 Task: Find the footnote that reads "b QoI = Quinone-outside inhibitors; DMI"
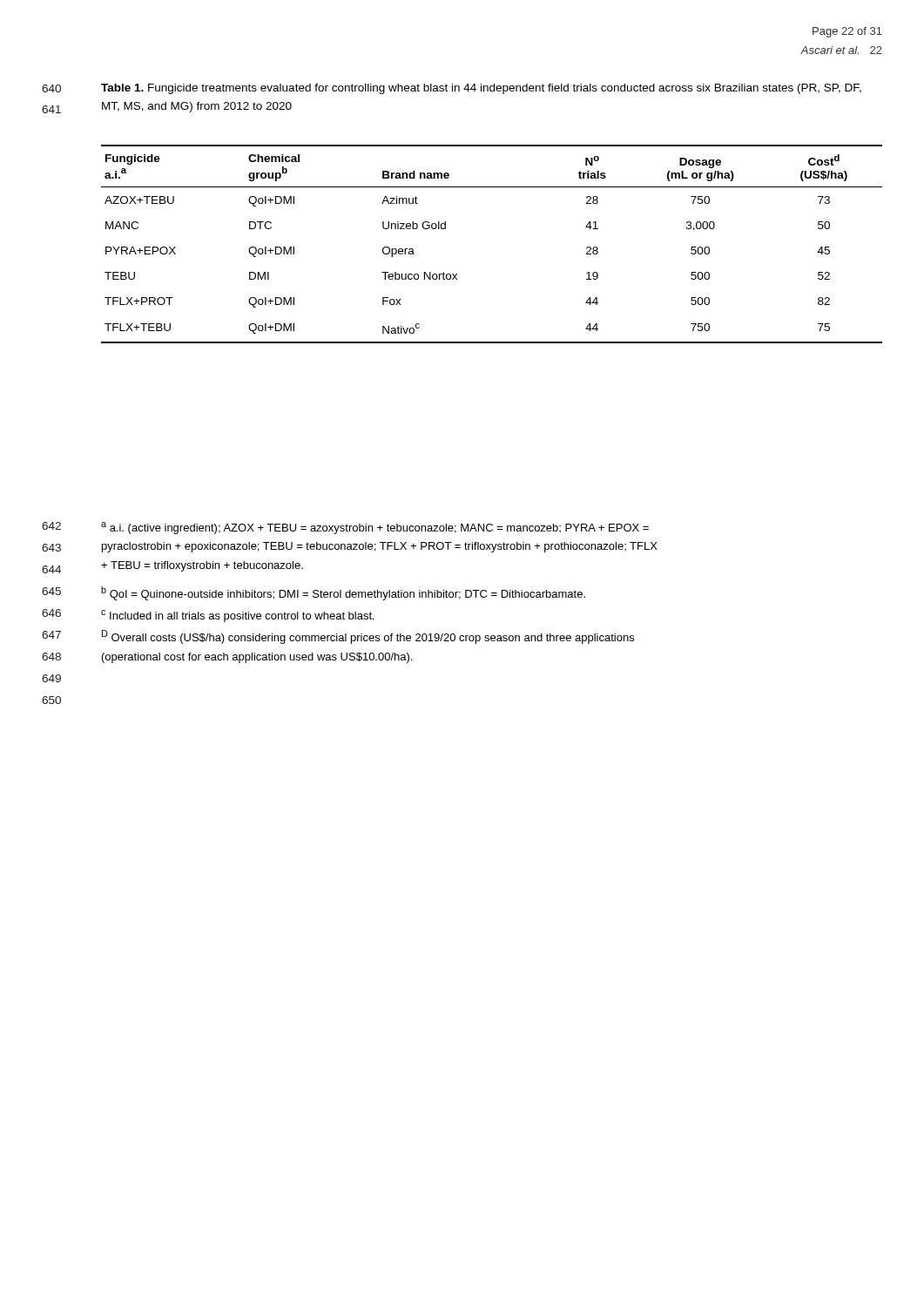(344, 593)
